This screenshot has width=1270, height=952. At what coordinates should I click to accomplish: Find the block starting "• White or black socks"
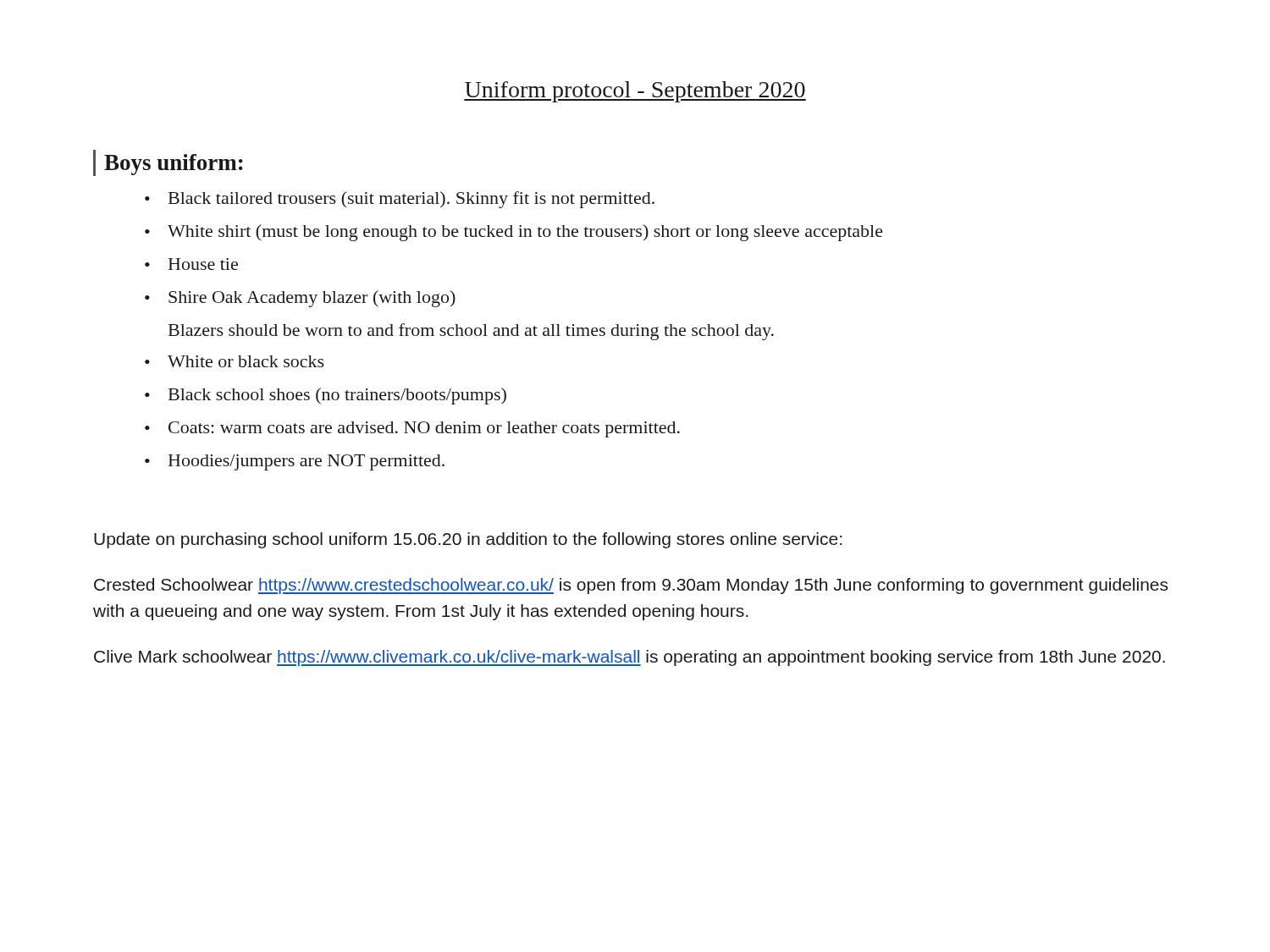(235, 361)
